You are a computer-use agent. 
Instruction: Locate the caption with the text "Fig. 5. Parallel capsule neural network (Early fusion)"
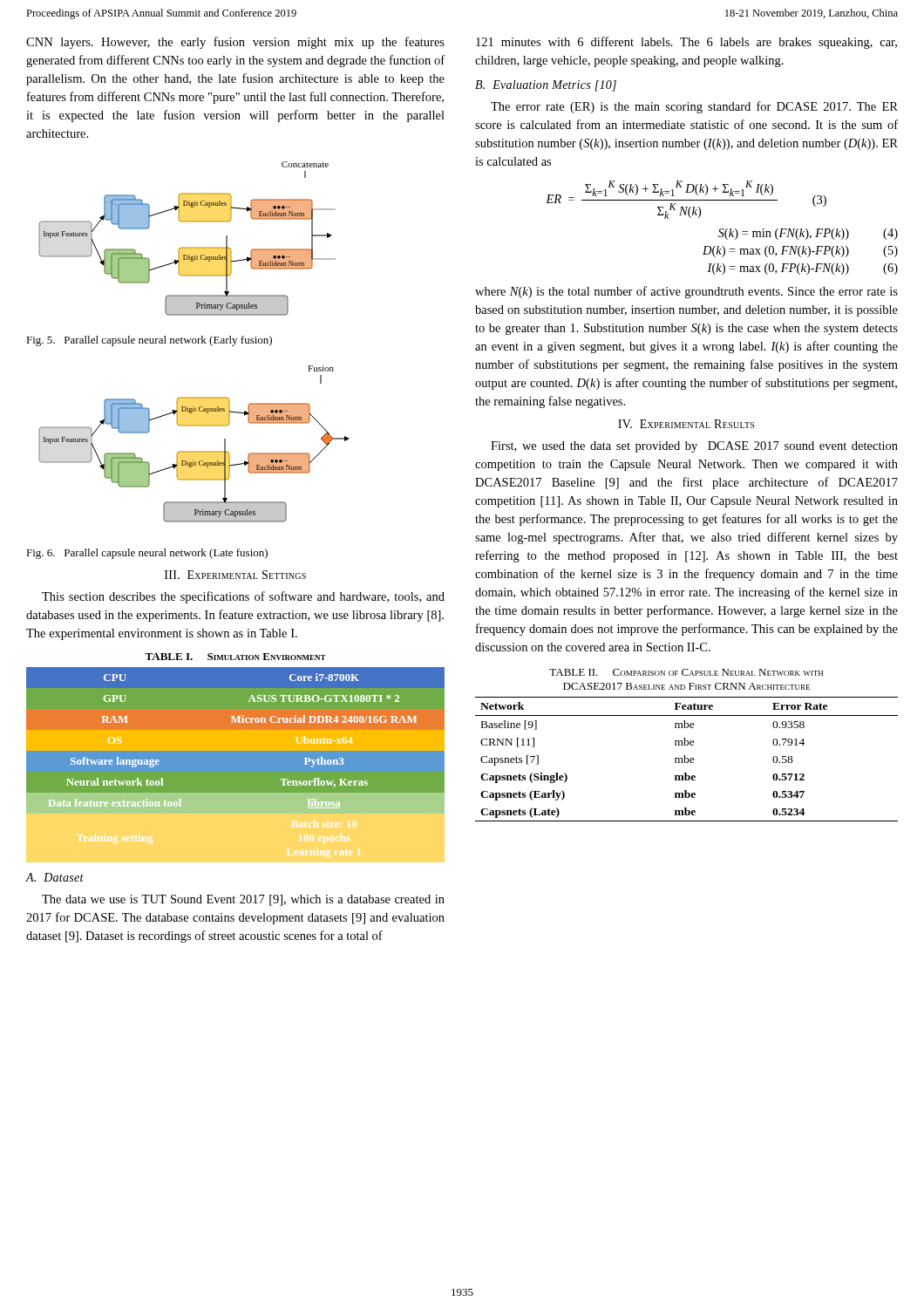tap(149, 340)
